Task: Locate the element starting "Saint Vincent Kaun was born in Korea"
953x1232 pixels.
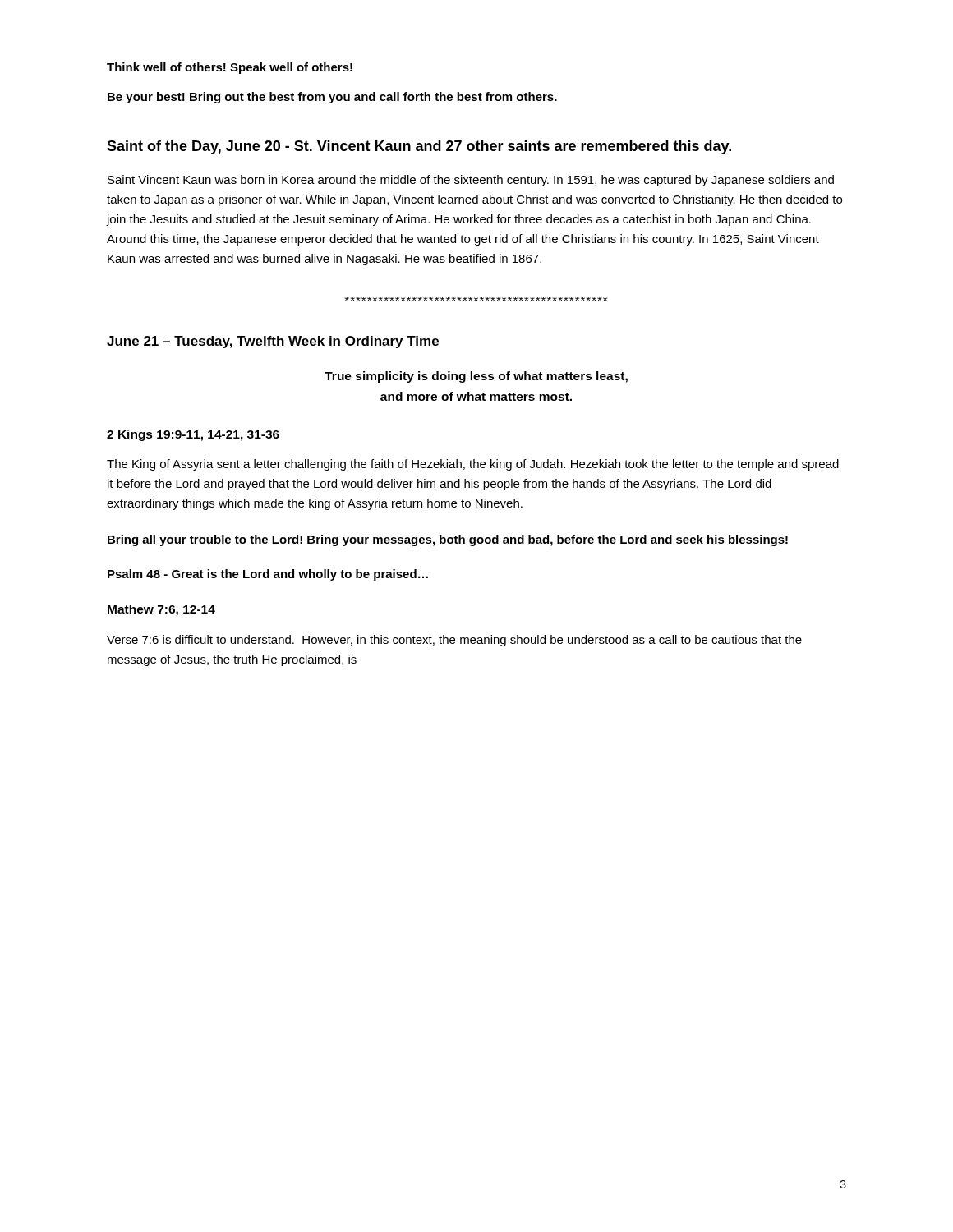Action: pos(476,219)
